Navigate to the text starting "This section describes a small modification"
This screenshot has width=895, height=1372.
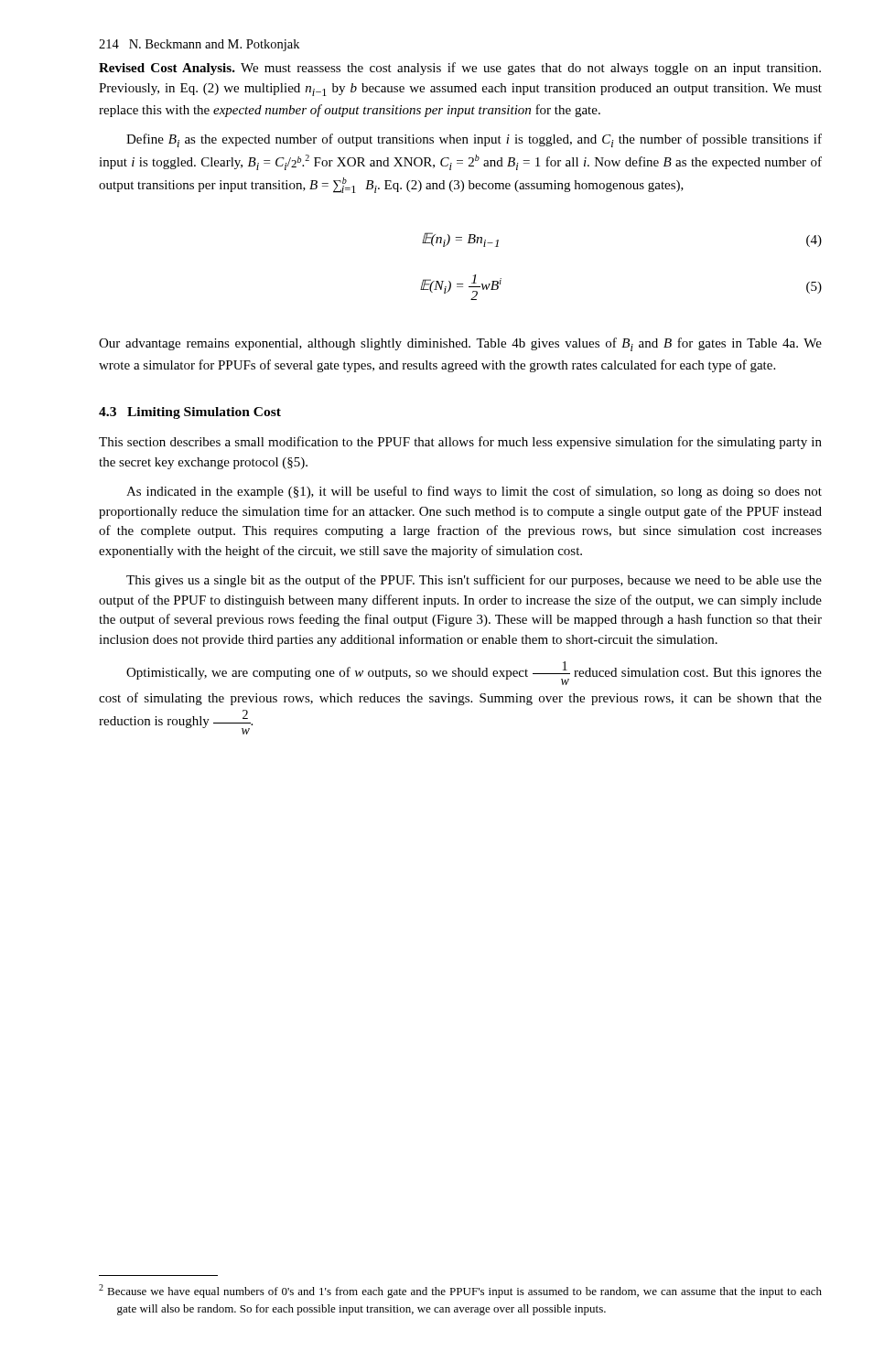tap(460, 453)
